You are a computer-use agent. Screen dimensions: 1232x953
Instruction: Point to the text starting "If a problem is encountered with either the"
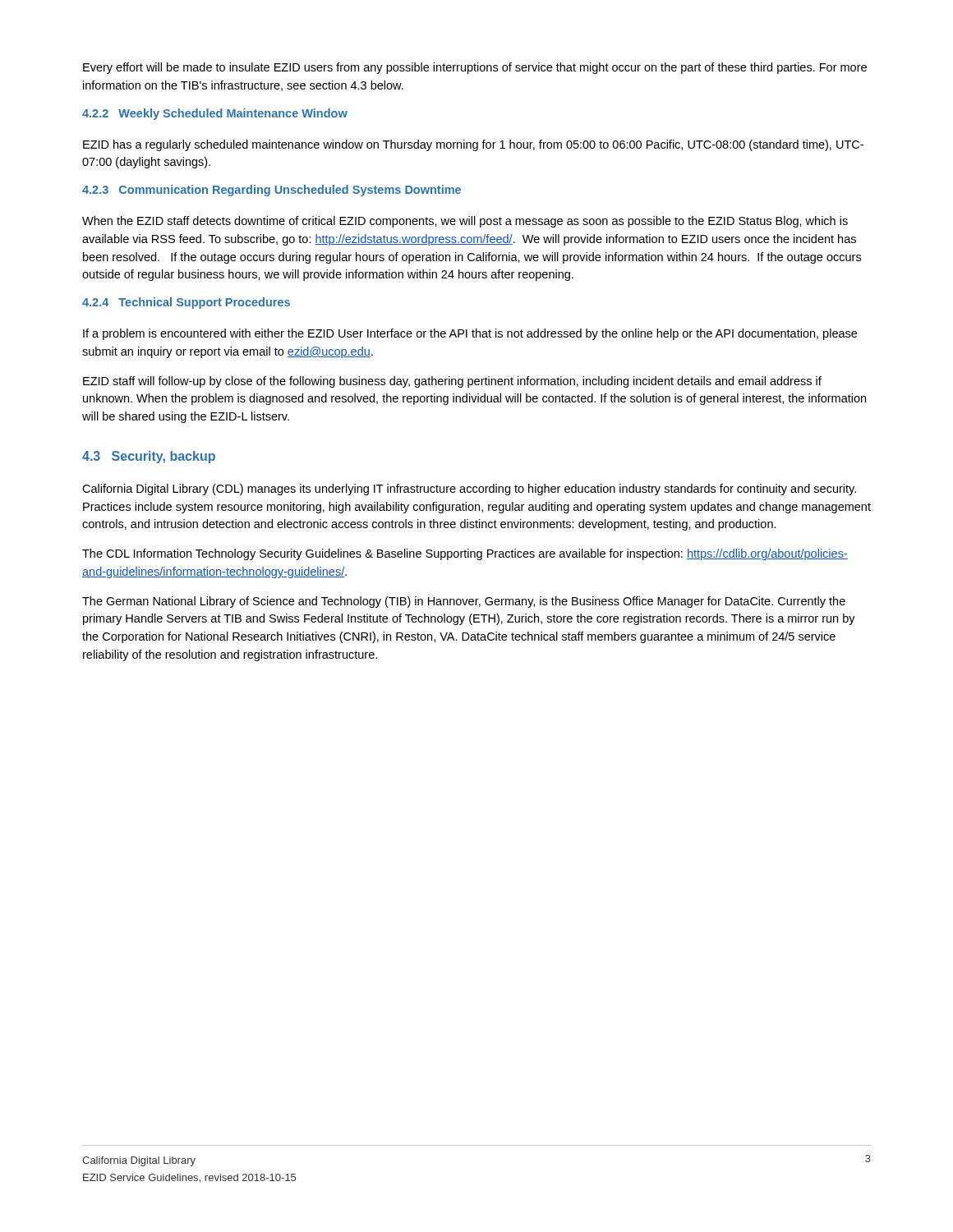[x=476, y=343]
